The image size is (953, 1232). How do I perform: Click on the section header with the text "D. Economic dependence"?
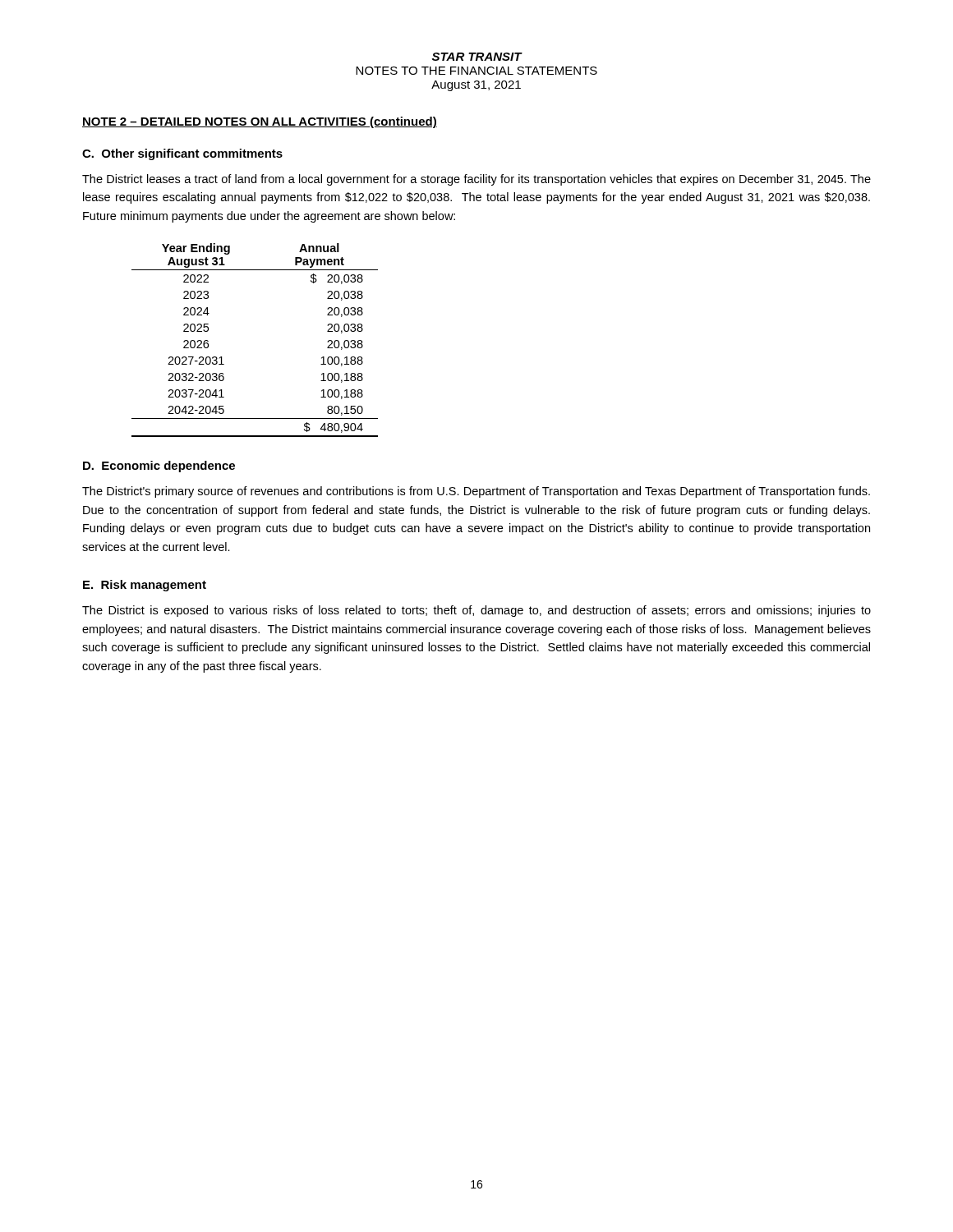[159, 466]
